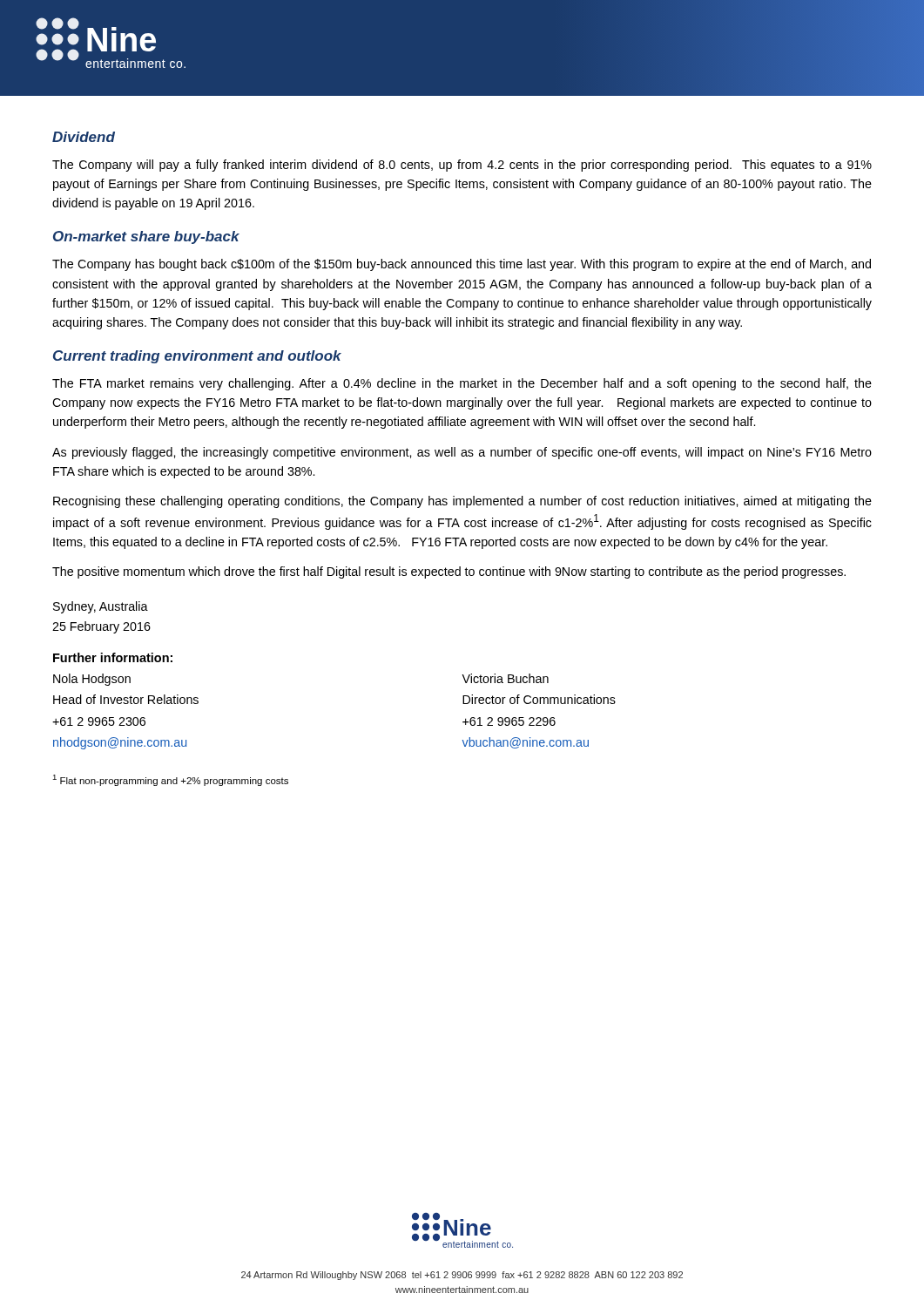This screenshot has width=924, height=1307.
Task: Click the passage that begins "As previously flagged, the increasingly"
Action: coord(462,462)
